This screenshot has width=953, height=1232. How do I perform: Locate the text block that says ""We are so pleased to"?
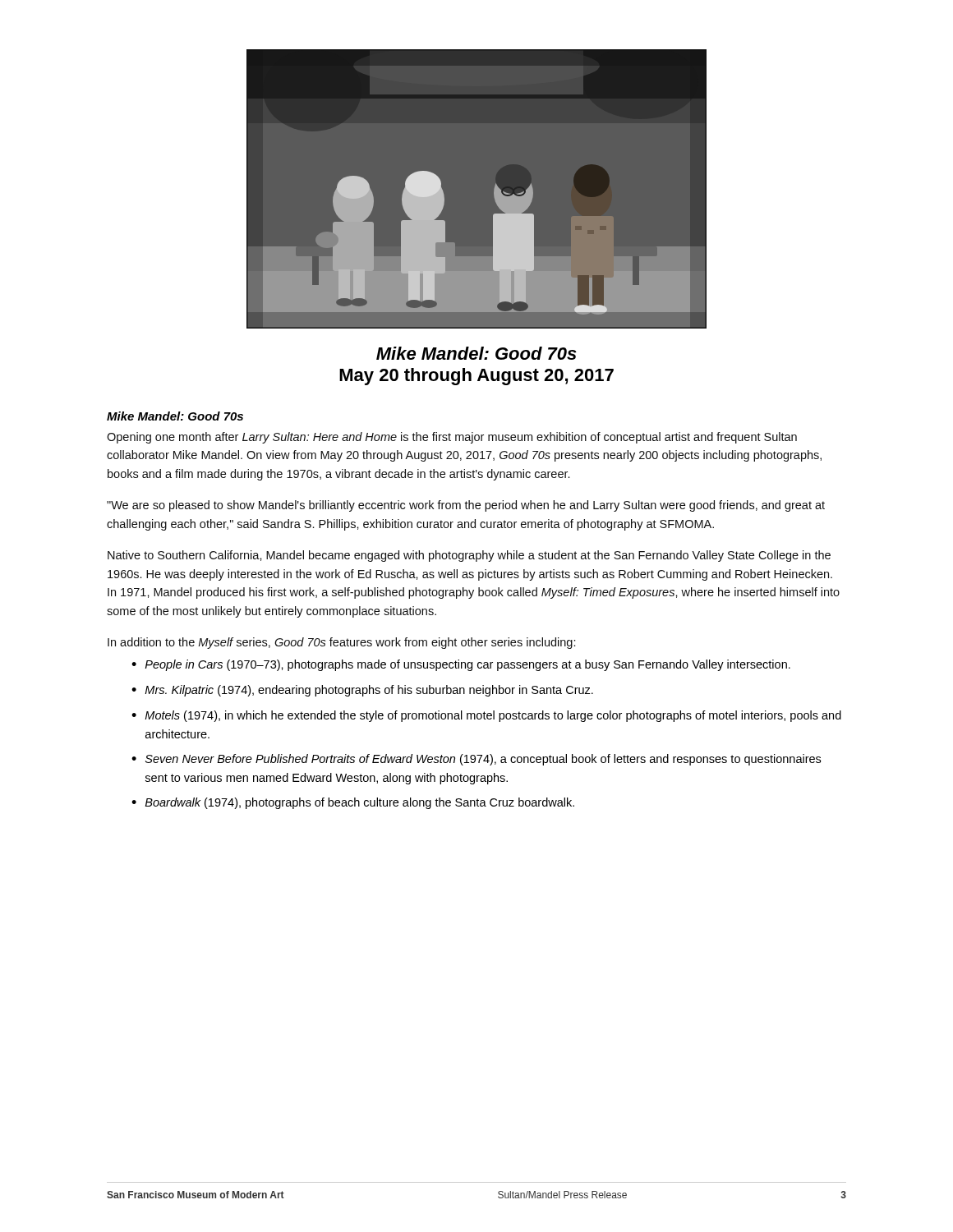pyautogui.click(x=466, y=515)
